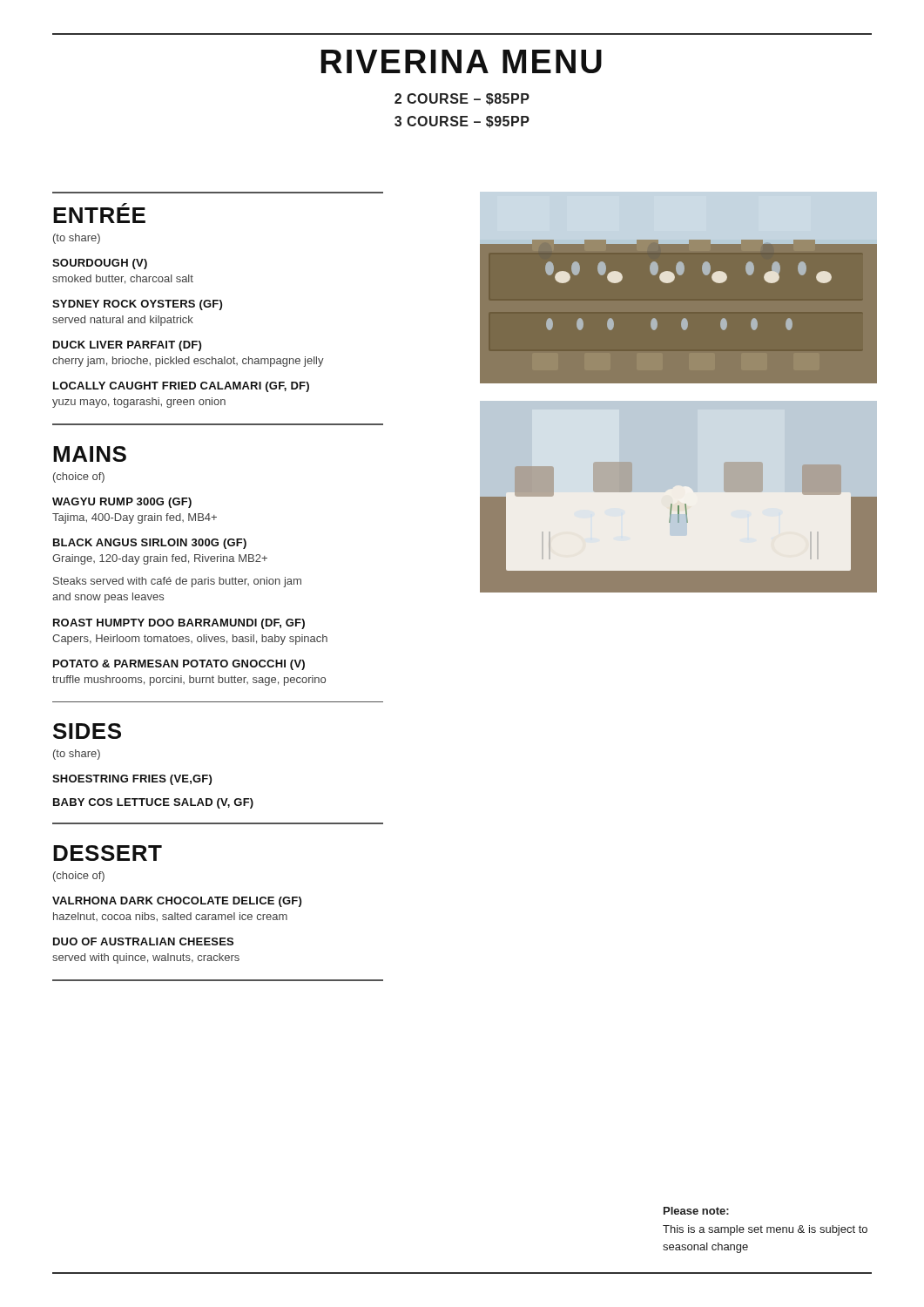Select the list item that reads "DUCK LIVER PARFAIT (DF) cherry"
Viewport: 924px width, 1307px height.
pyautogui.click(x=240, y=353)
